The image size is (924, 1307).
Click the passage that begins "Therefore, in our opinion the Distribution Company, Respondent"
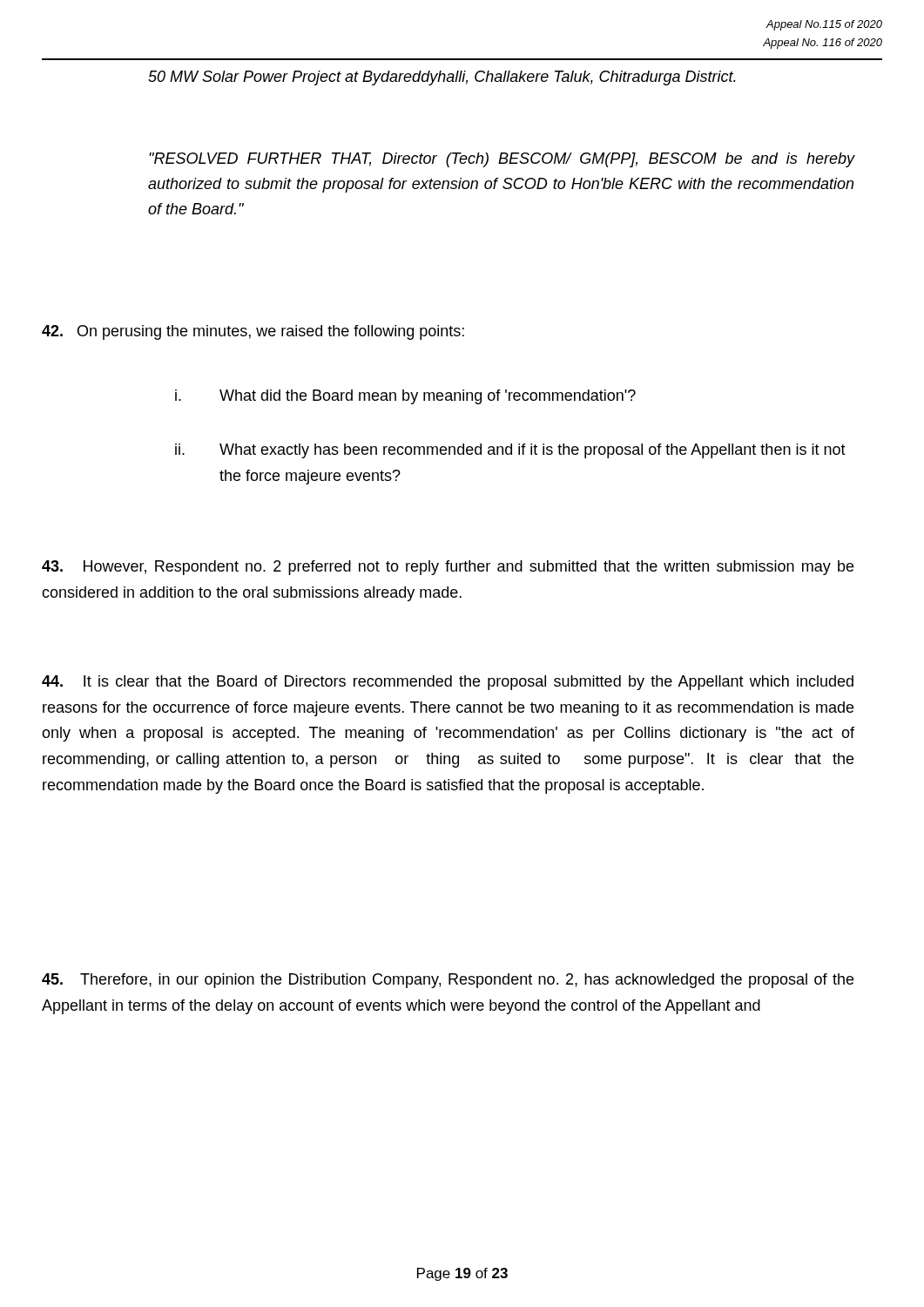448,992
